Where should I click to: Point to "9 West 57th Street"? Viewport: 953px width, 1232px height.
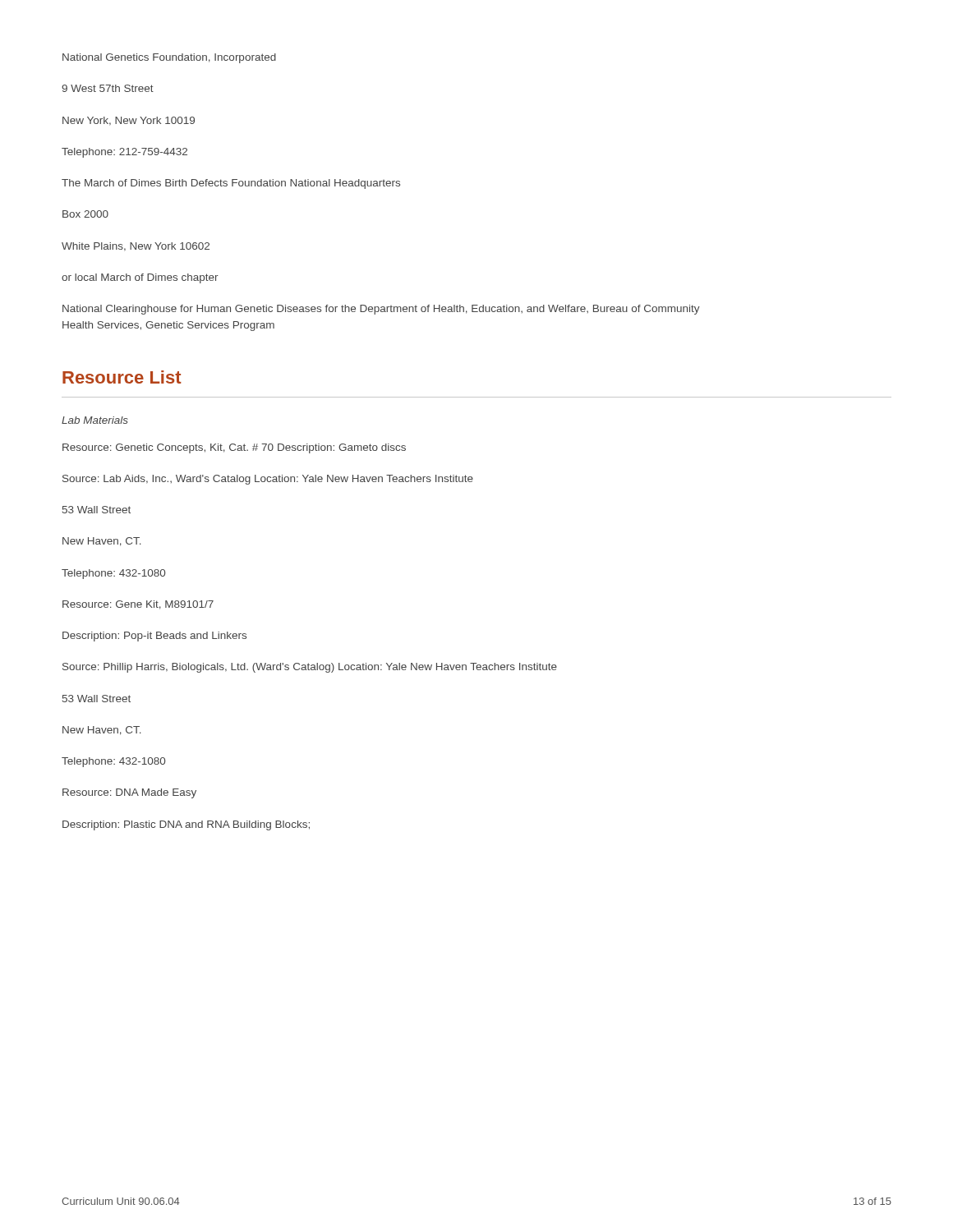pyautogui.click(x=107, y=88)
